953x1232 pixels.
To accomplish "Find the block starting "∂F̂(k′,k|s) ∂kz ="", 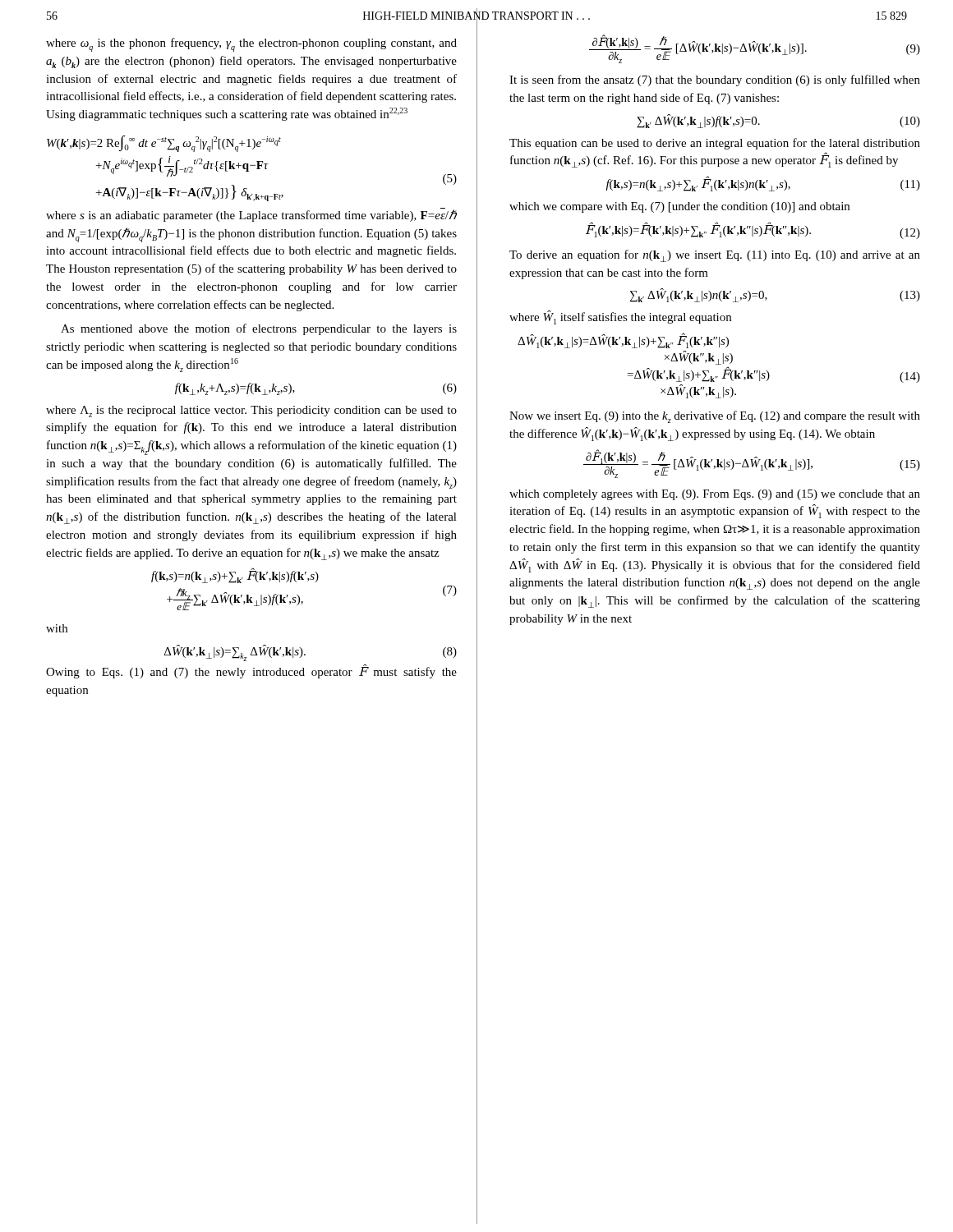I will 715,49.
